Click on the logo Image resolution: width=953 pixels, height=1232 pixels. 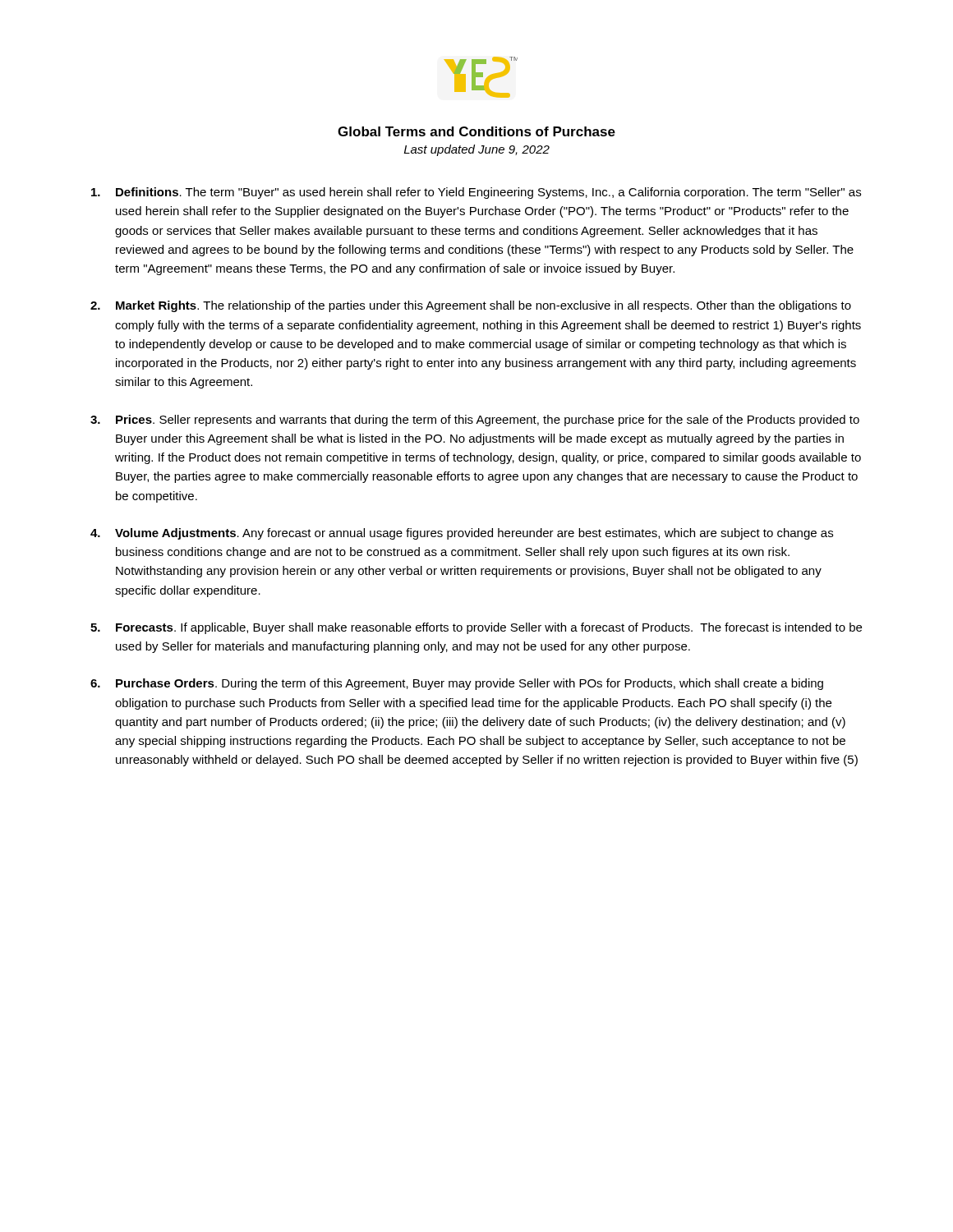point(476,79)
